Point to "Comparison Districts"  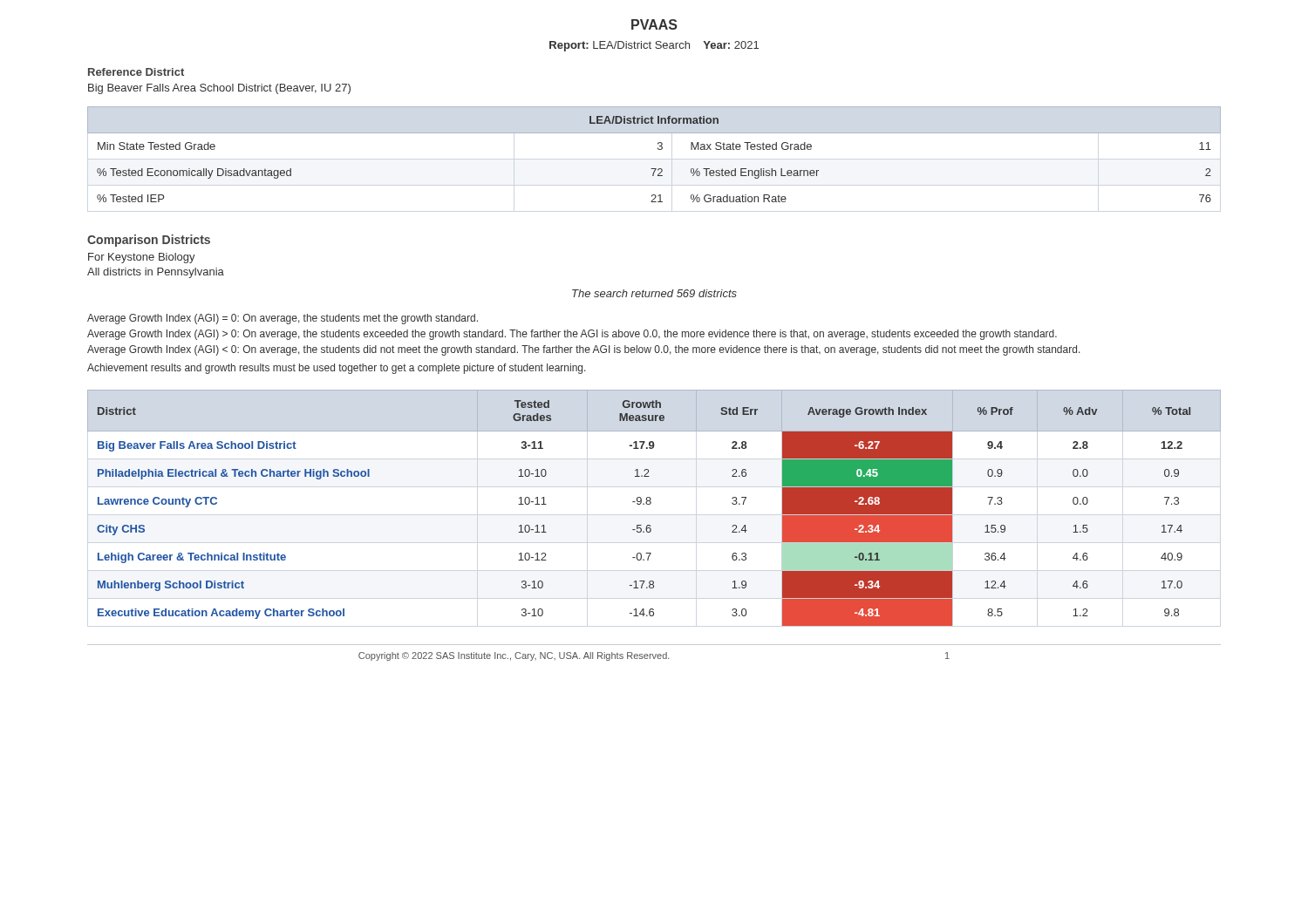[x=149, y=240]
